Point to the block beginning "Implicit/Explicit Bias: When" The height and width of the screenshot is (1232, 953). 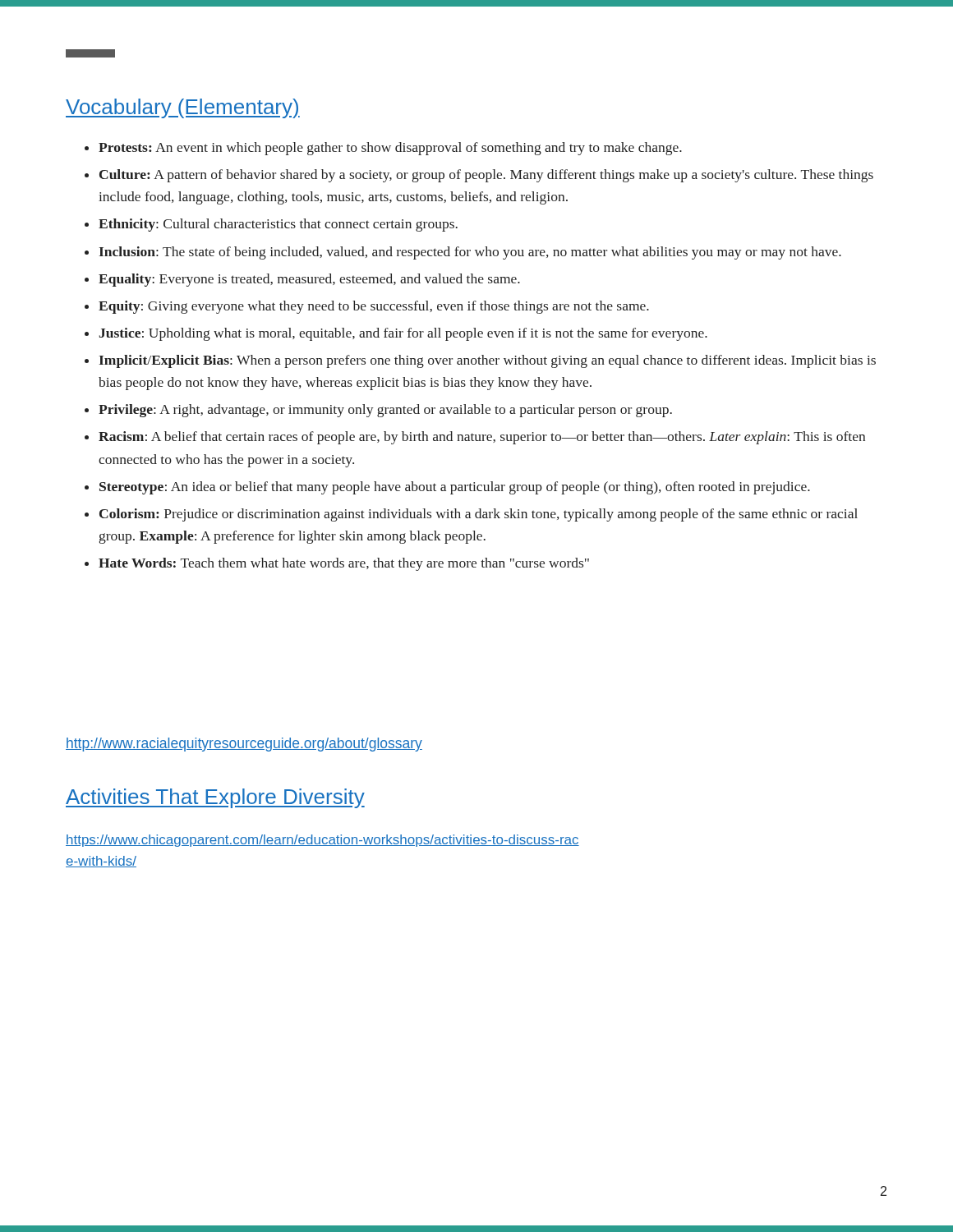click(487, 371)
